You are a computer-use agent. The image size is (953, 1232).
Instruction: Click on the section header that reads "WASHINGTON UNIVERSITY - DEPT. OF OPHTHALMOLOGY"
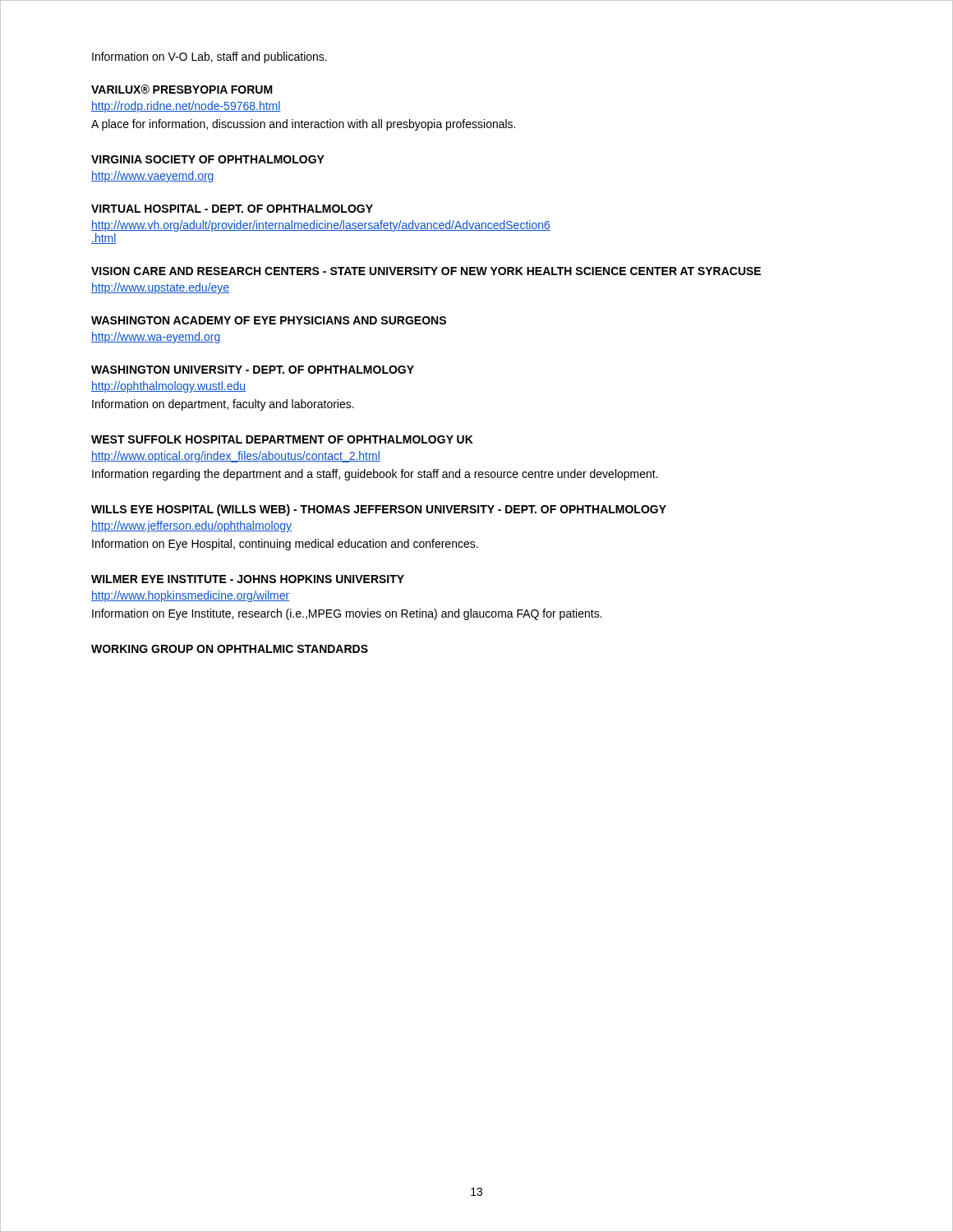point(253,370)
